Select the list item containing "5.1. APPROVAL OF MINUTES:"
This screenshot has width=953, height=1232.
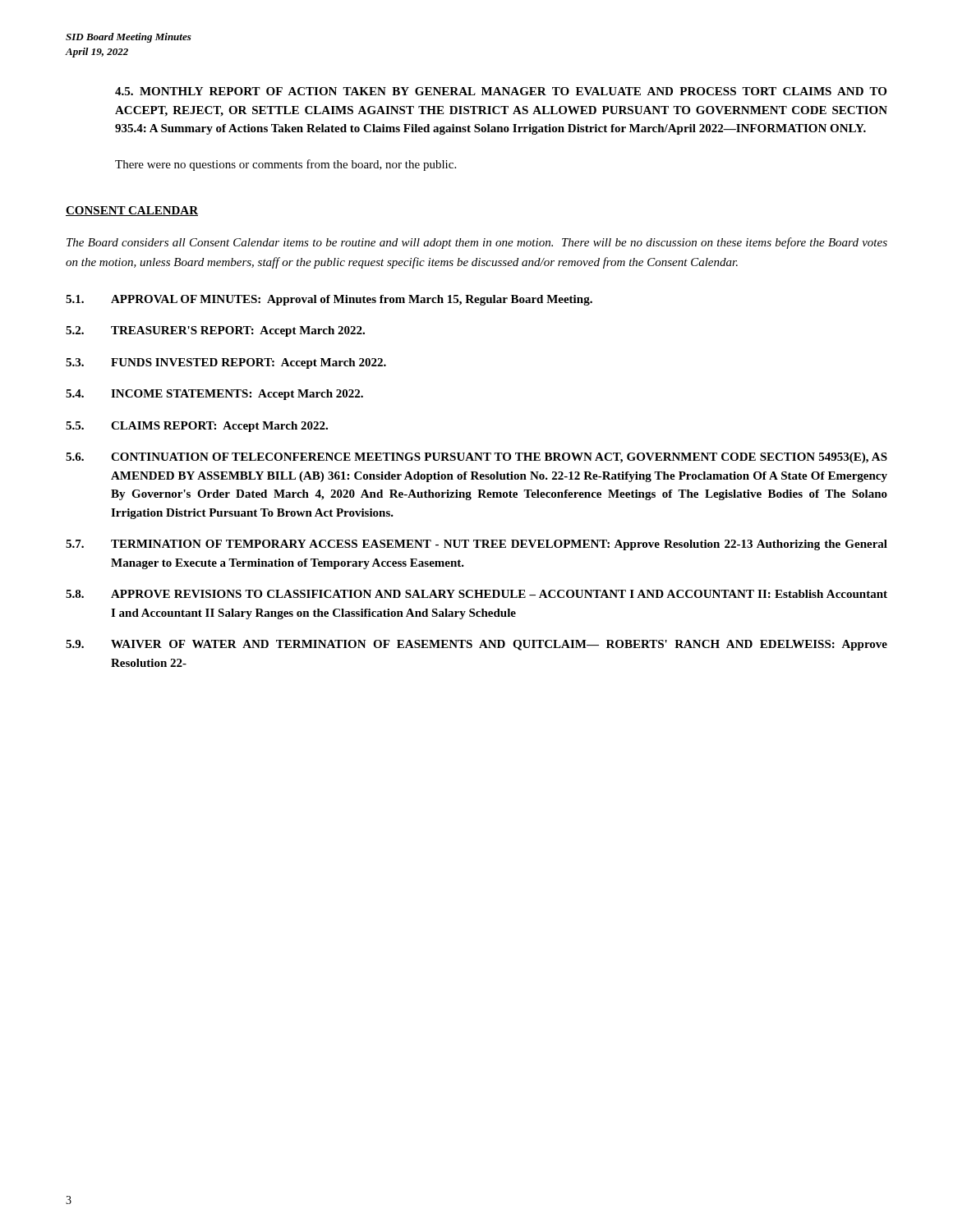[329, 299]
